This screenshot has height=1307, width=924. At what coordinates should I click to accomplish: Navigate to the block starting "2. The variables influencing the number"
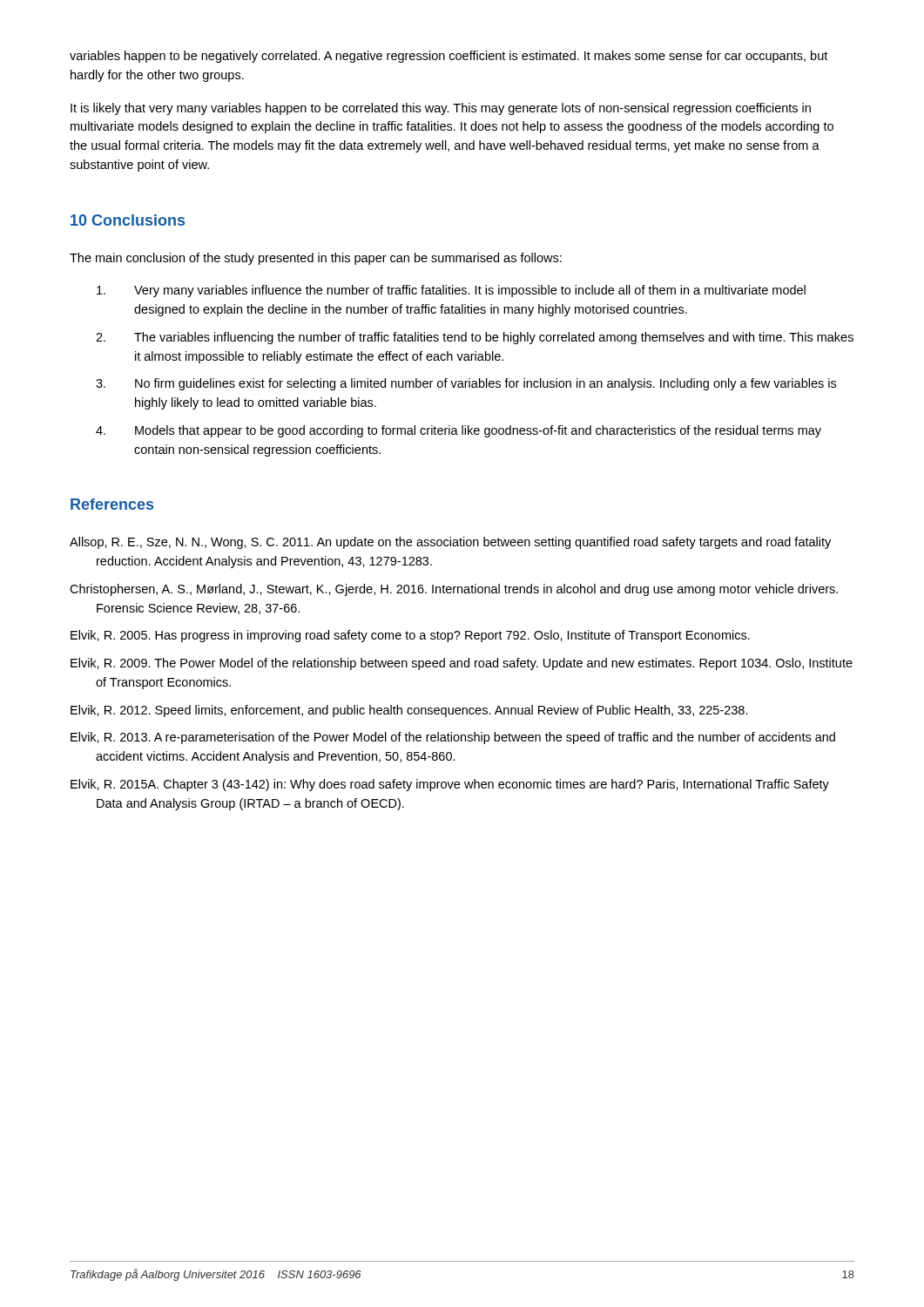tap(462, 347)
